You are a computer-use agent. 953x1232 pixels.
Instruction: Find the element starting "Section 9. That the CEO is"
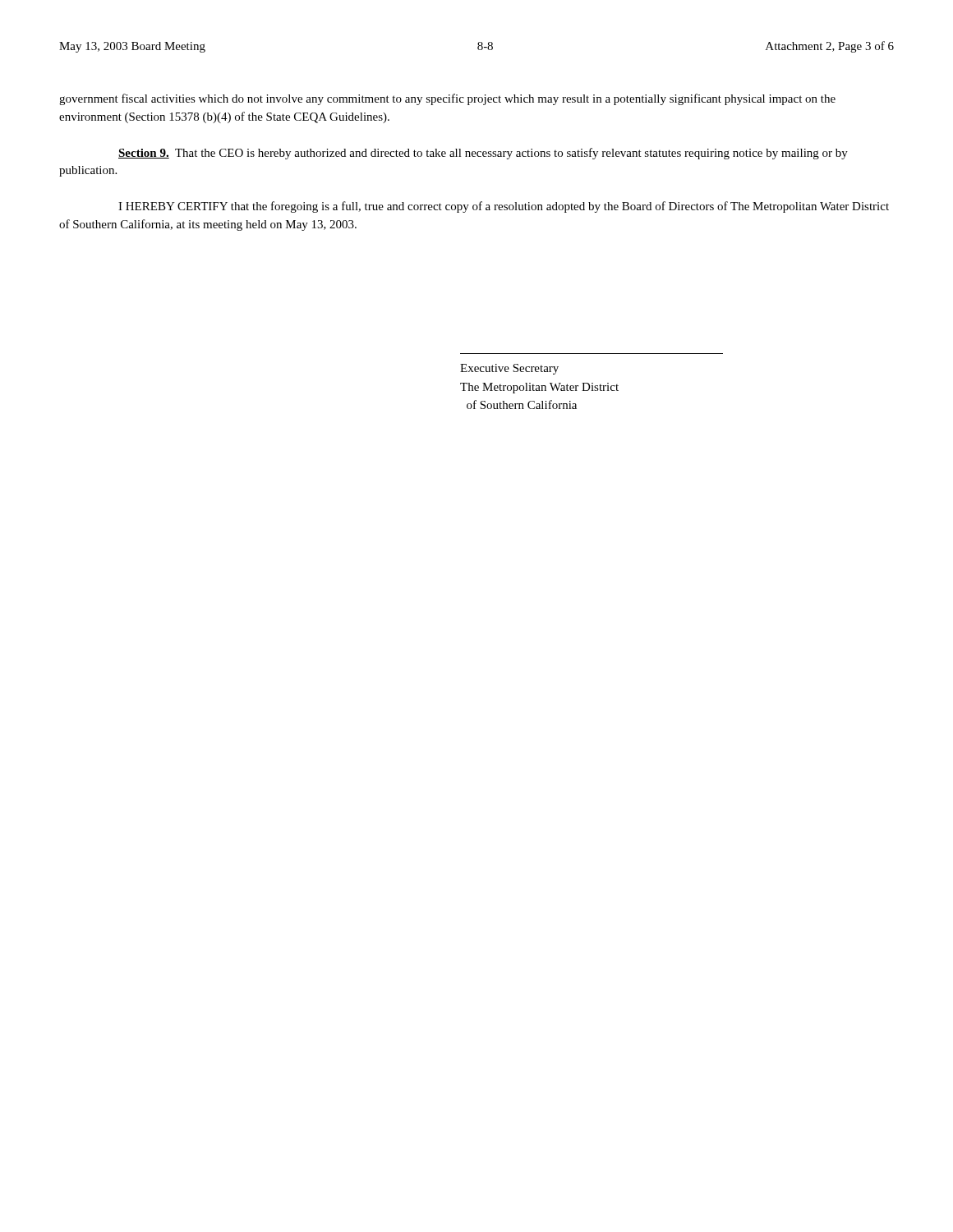coord(453,161)
